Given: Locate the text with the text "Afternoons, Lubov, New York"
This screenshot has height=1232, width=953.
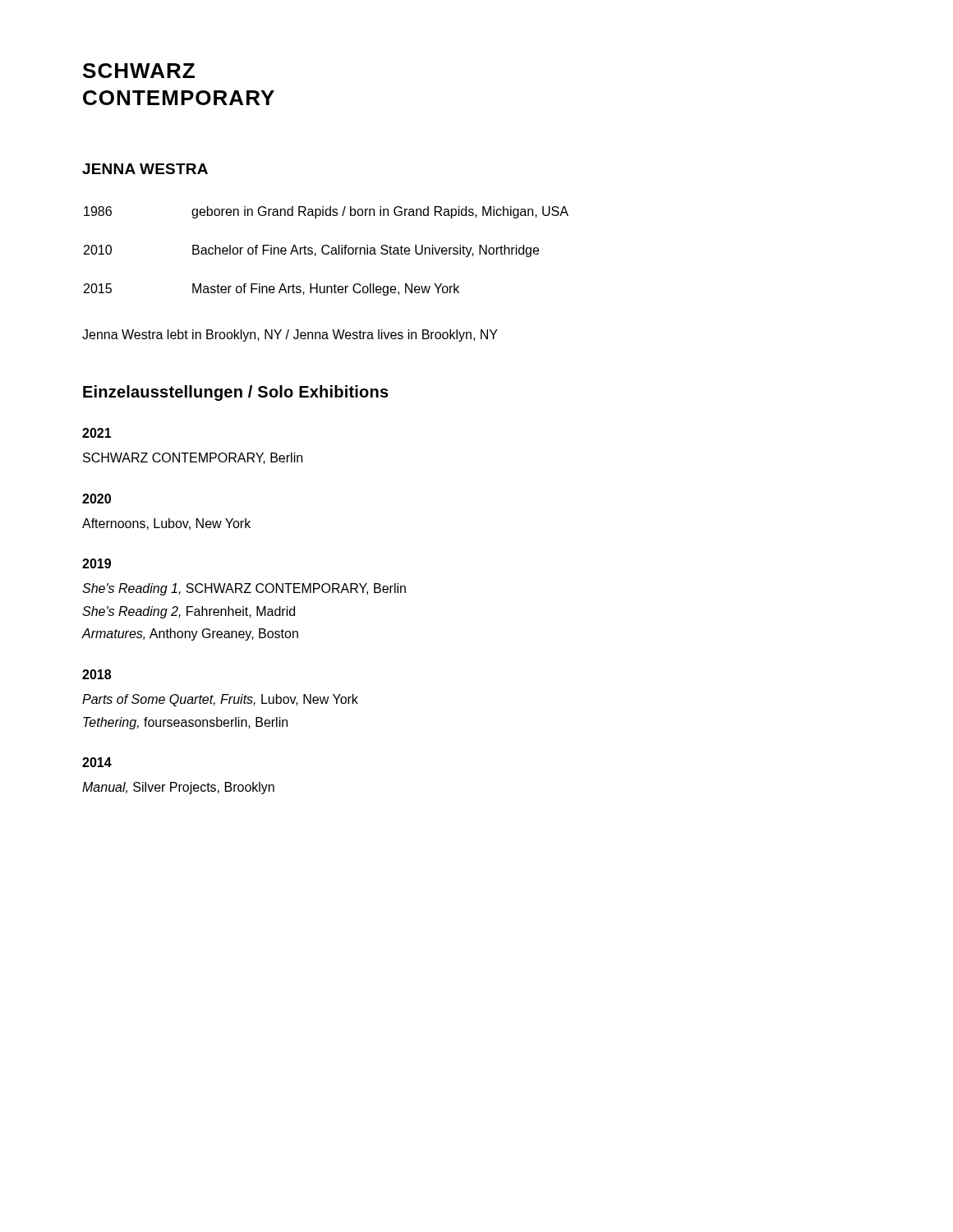Looking at the screenshot, I should pyautogui.click(x=166, y=523).
